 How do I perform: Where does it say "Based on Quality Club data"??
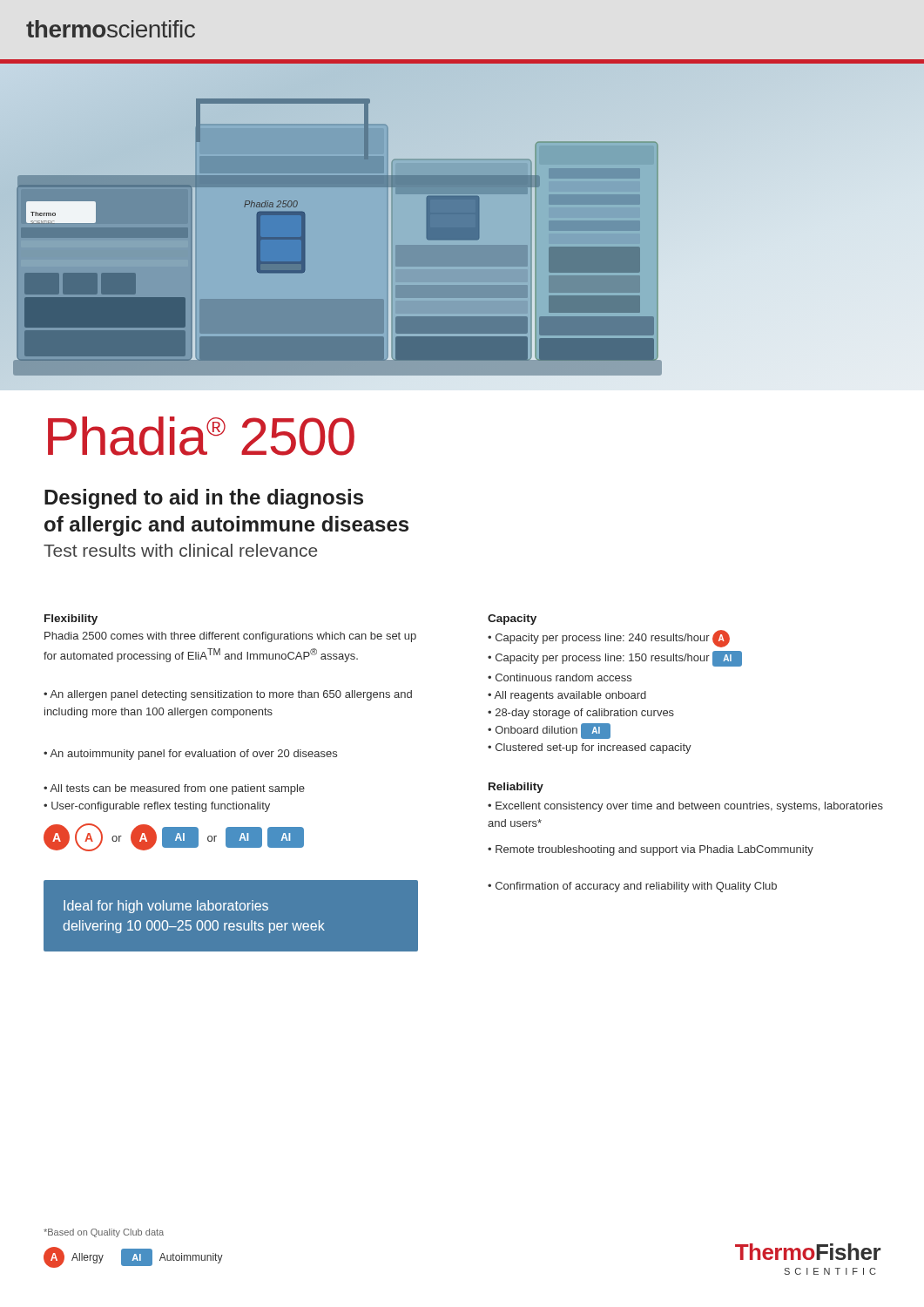104,1232
